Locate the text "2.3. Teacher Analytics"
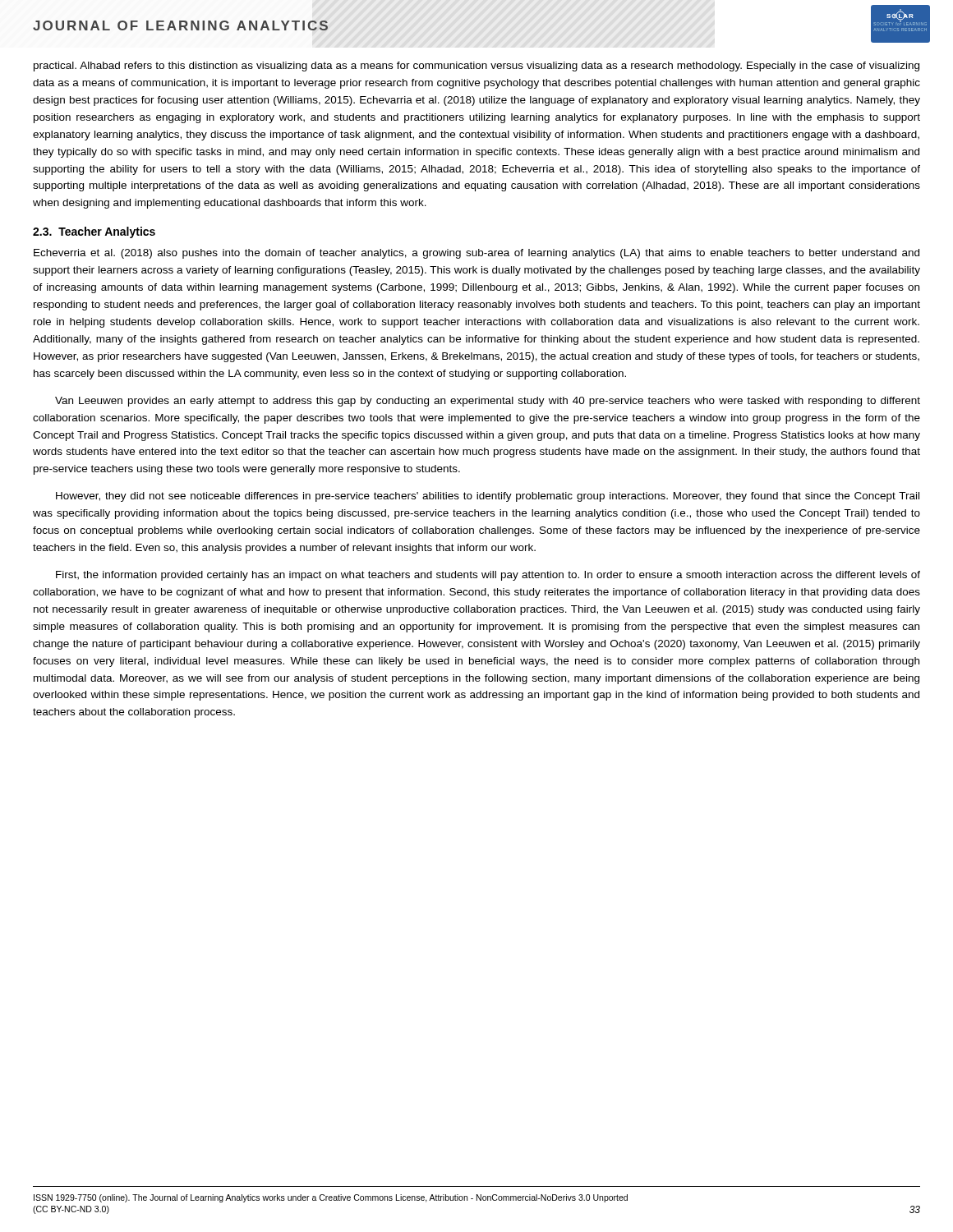The image size is (953, 1232). tap(94, 232)
